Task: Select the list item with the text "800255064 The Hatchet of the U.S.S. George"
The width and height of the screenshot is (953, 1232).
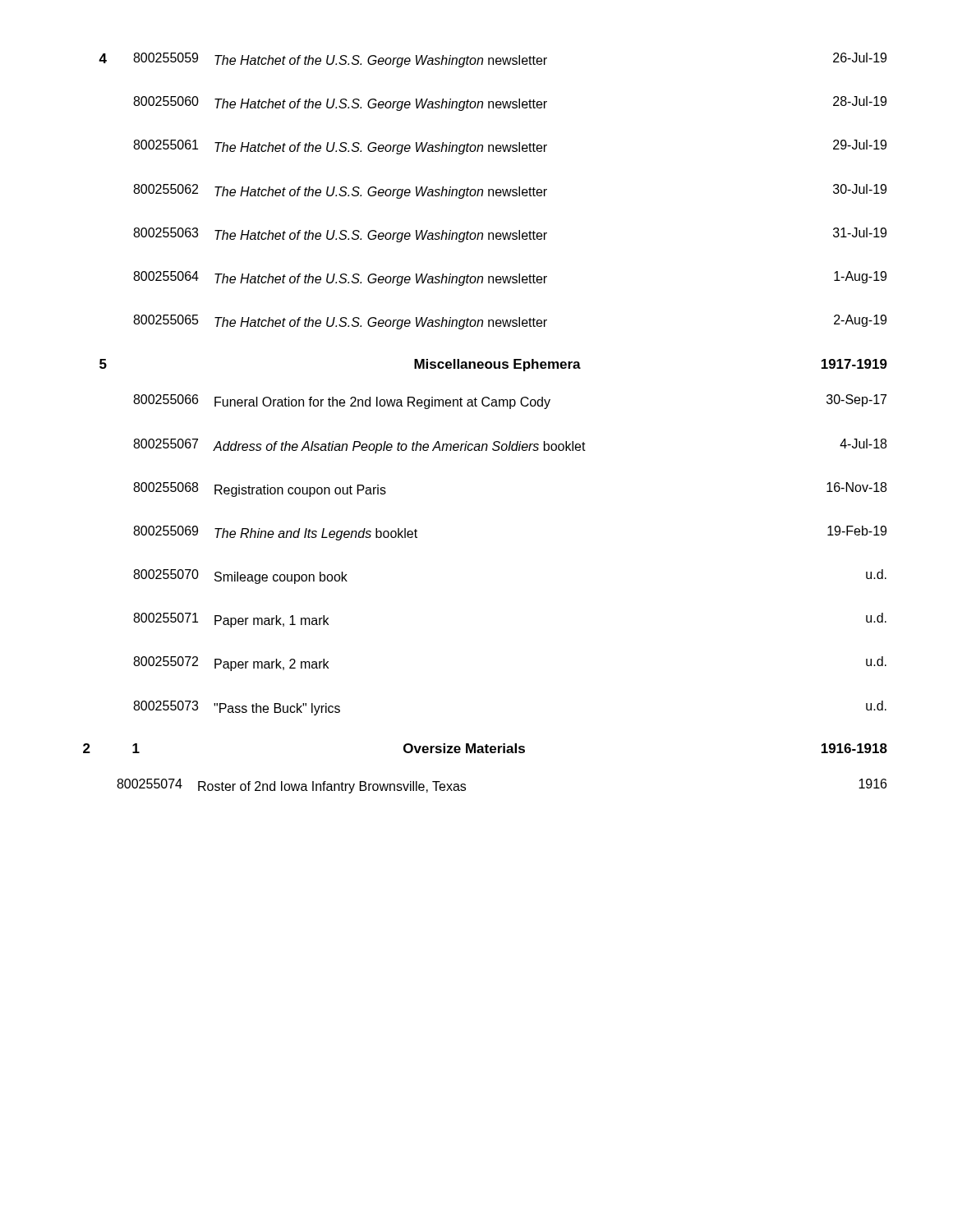Action: pyautogui.click(x=476, y=278)
